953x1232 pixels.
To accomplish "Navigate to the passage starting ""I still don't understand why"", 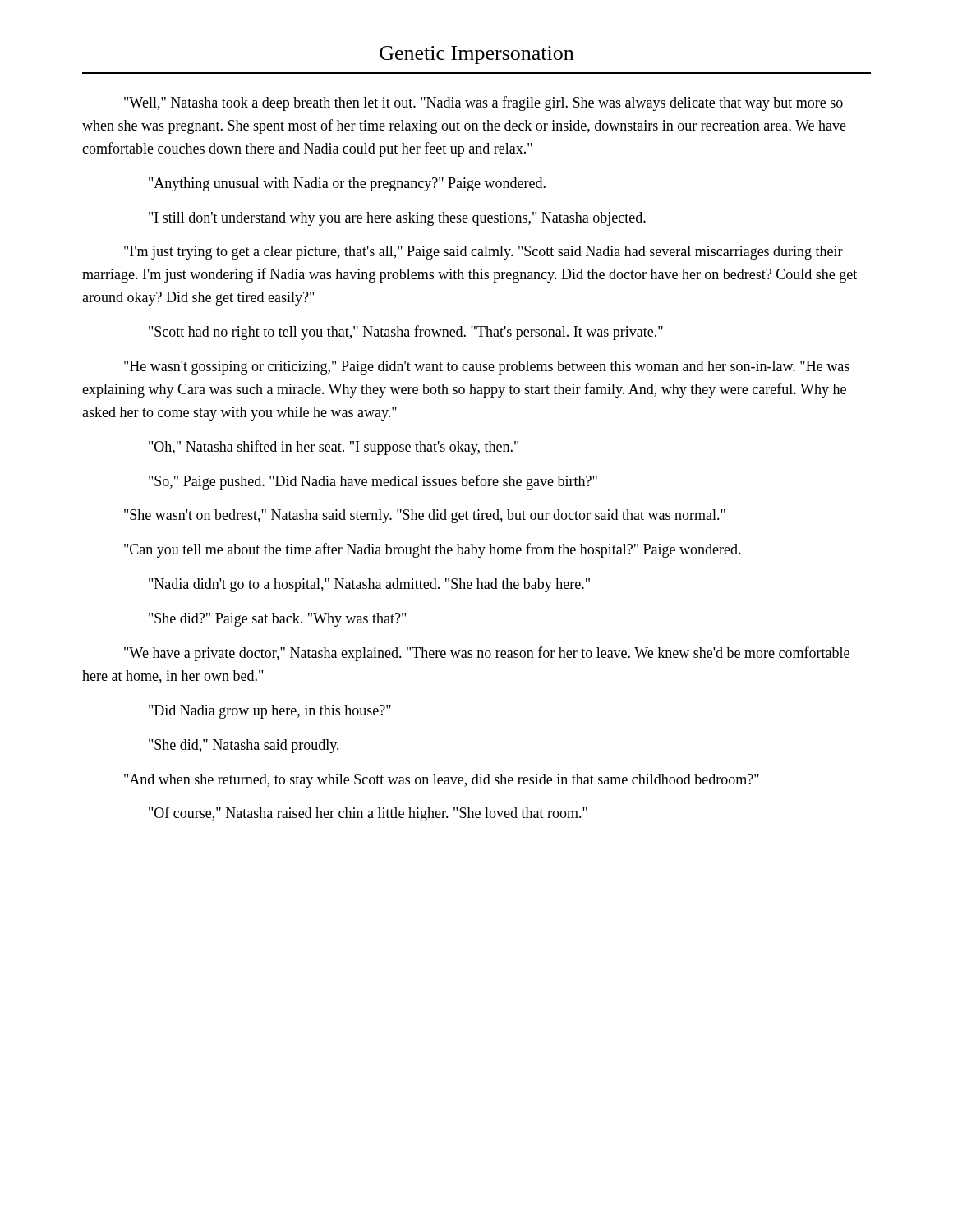I will tap(397, 217).
